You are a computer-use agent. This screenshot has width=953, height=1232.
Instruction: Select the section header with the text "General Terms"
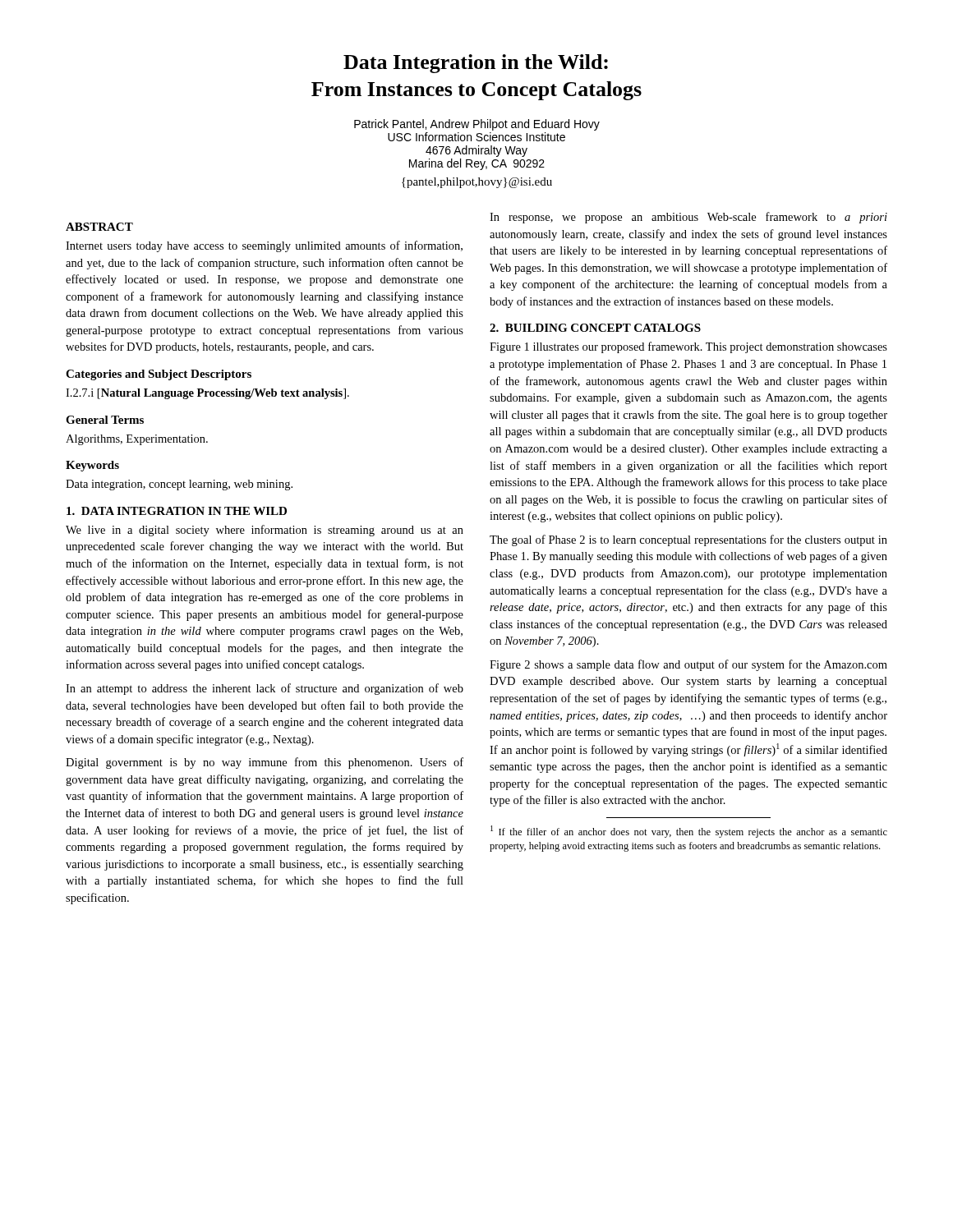105,419
